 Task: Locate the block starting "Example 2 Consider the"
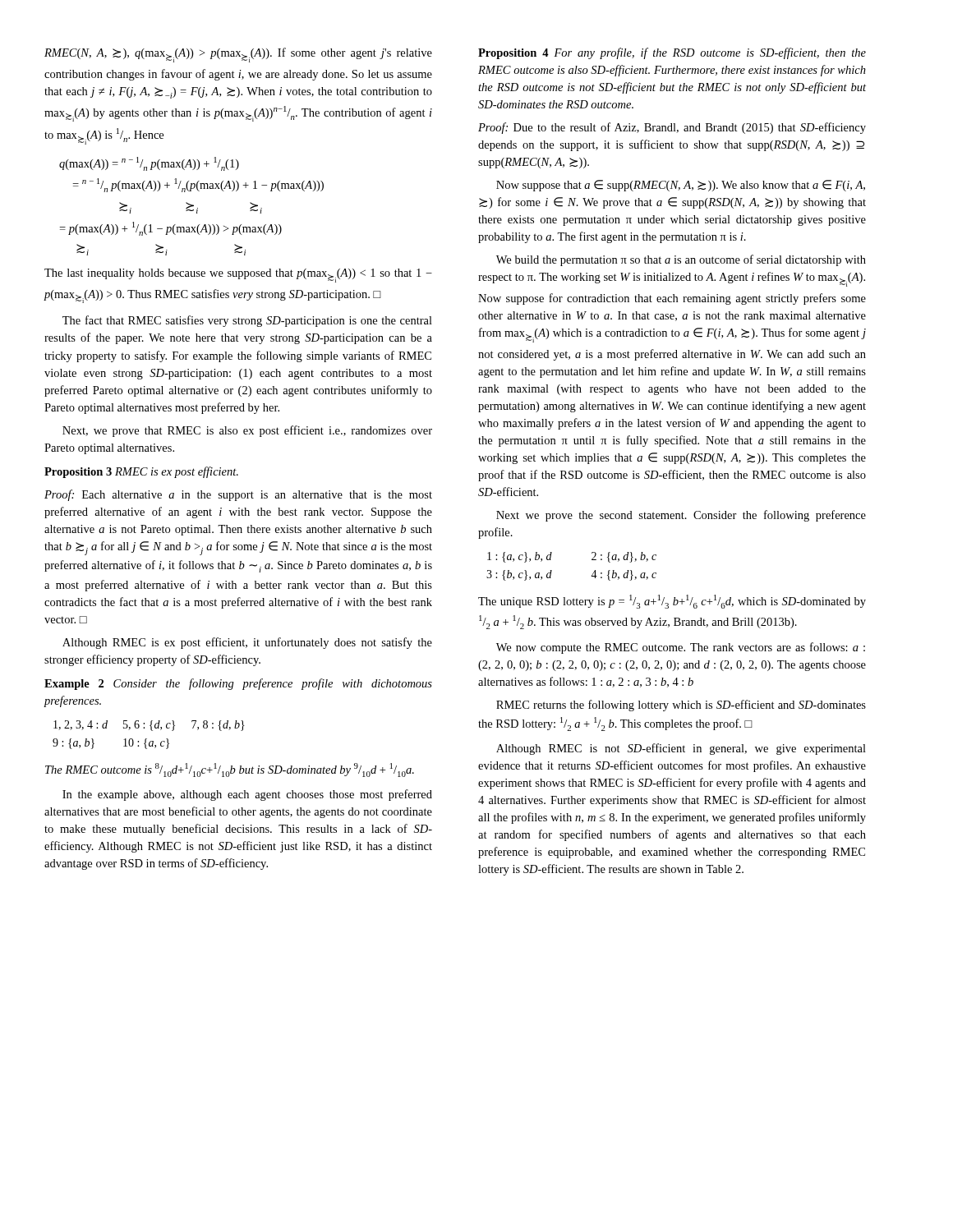tap(238, 692)
